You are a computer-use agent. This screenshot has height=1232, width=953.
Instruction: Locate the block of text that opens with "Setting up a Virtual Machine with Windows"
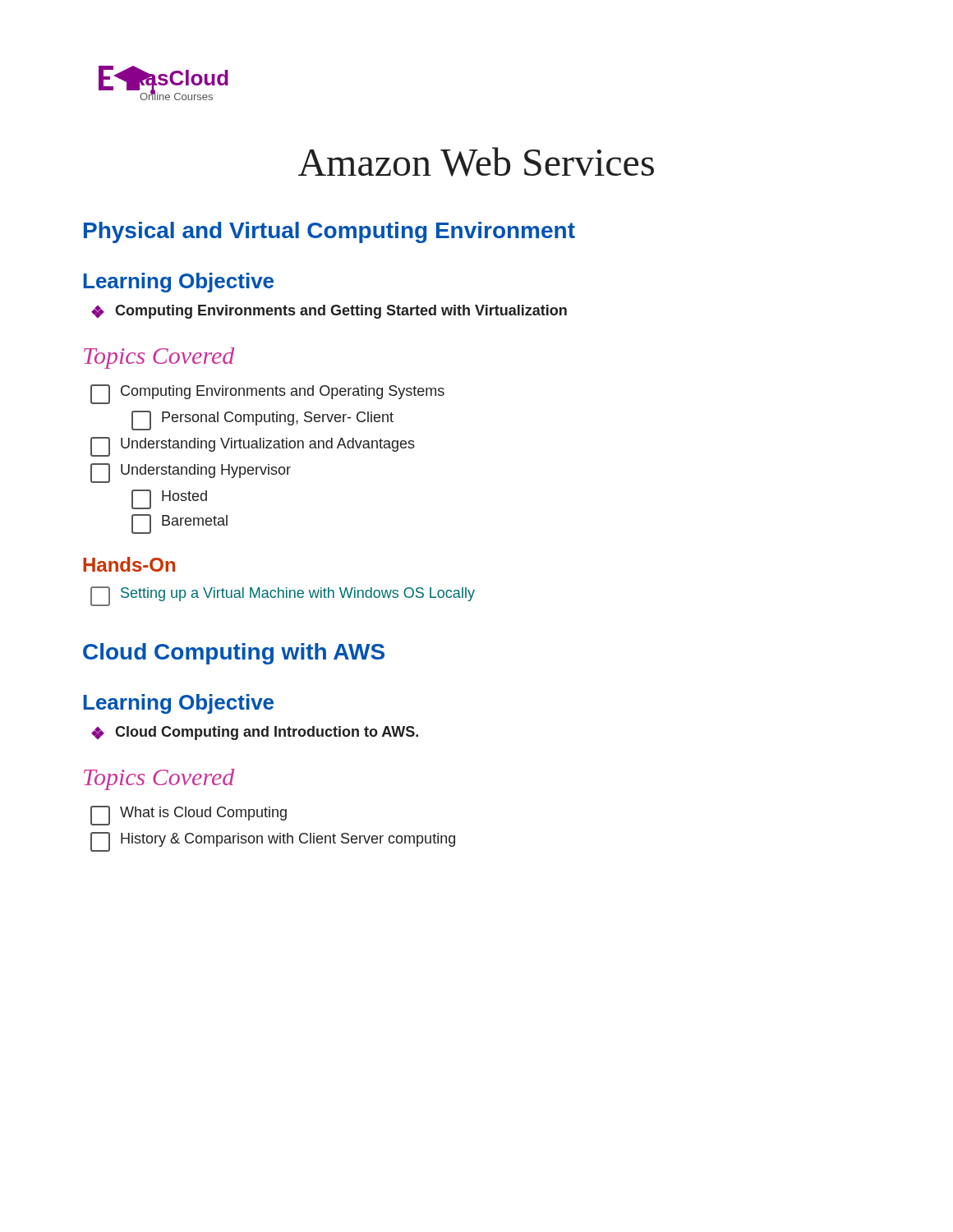[x=476, y=595]
